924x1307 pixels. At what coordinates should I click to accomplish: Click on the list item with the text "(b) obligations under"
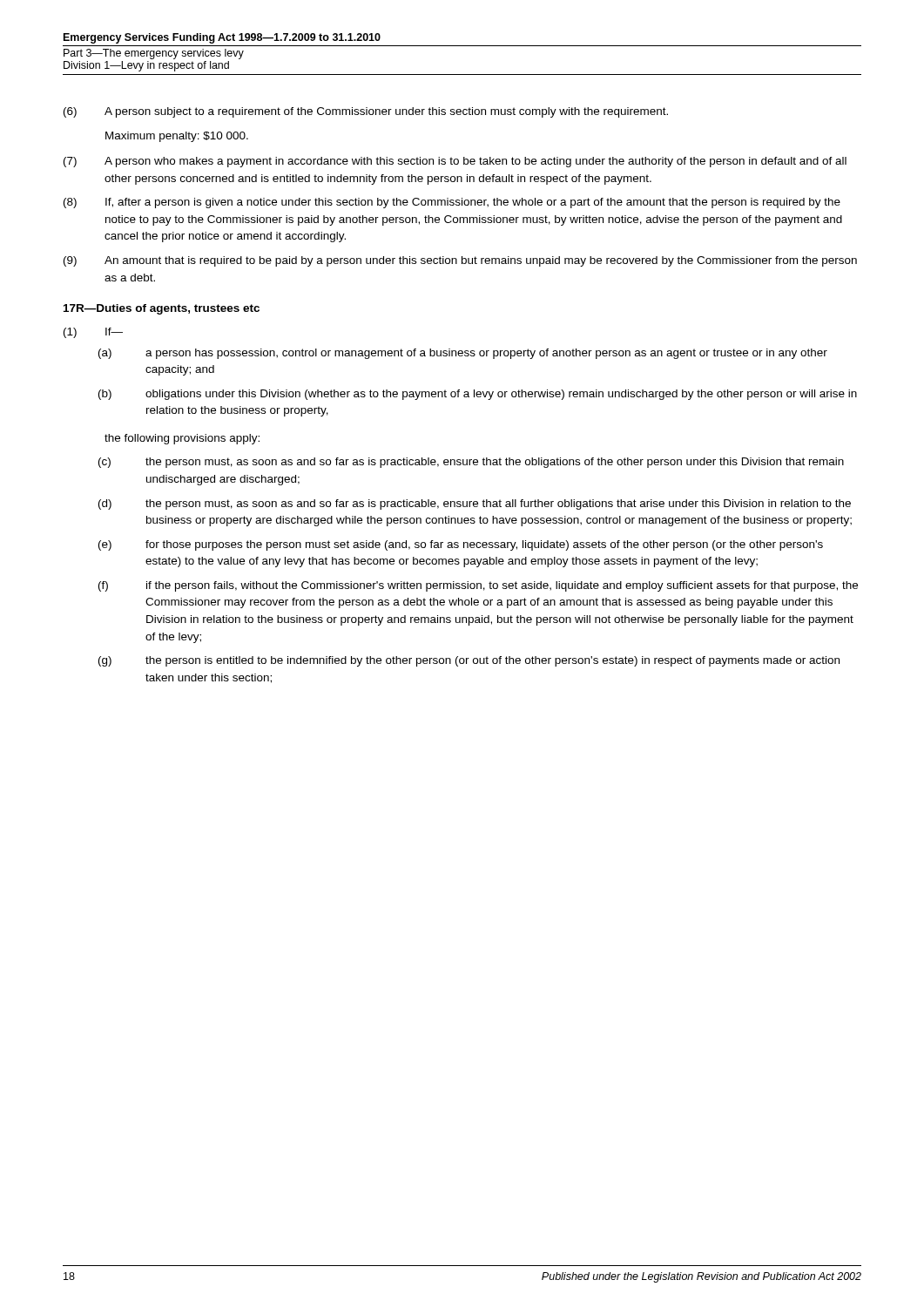462,402
